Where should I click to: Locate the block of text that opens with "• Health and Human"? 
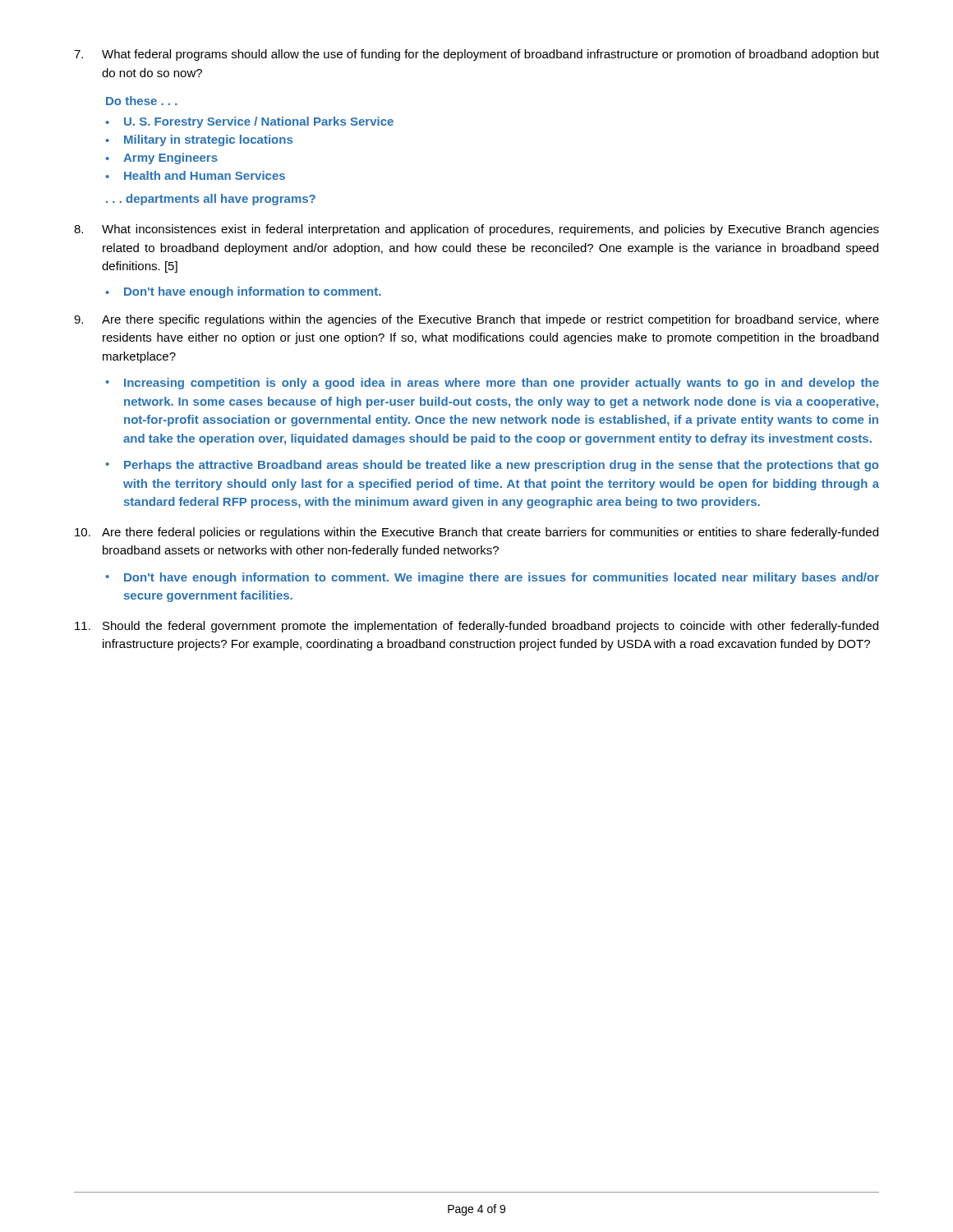coord(195,176)
